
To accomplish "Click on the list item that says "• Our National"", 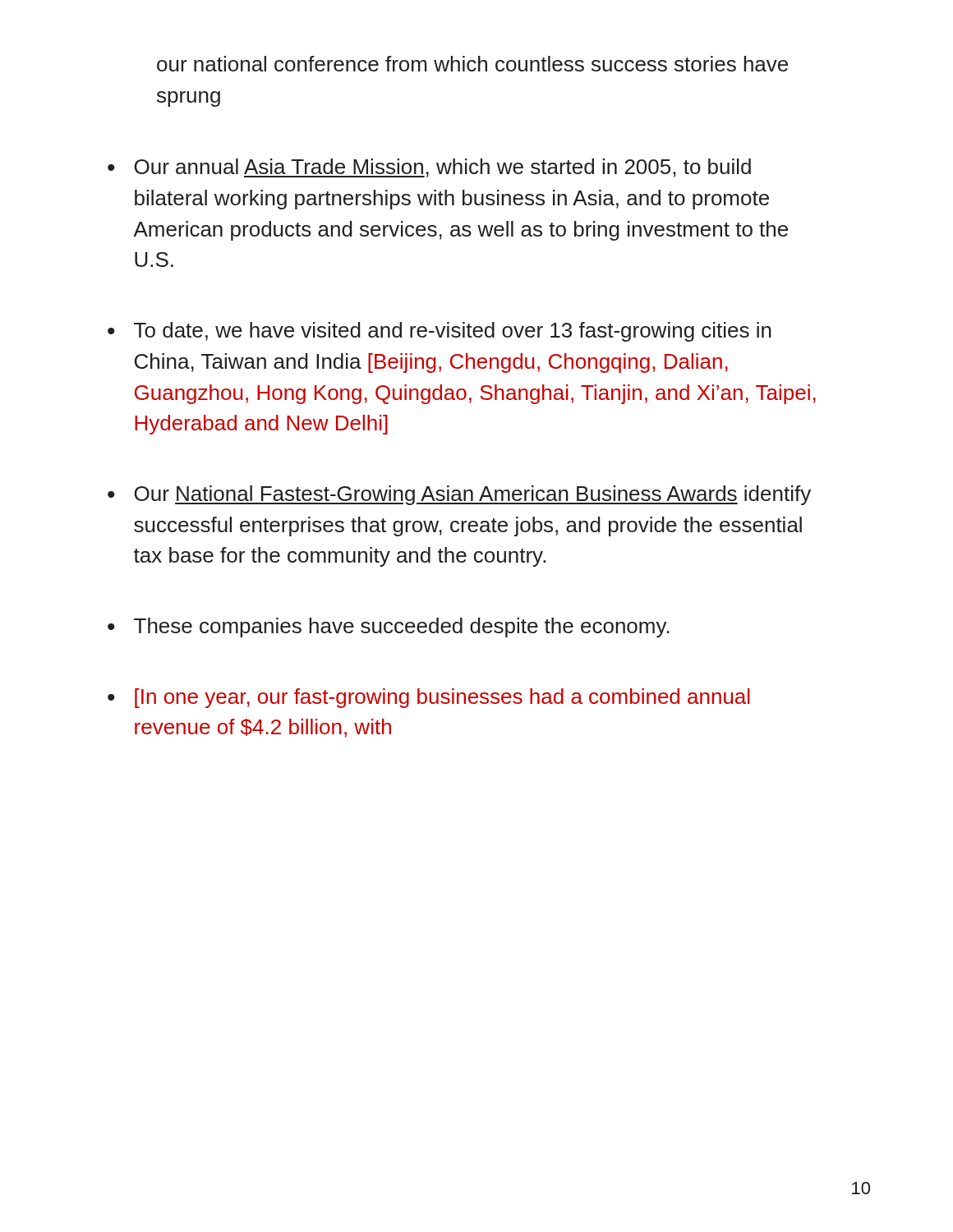I will [x=464, y=525].
